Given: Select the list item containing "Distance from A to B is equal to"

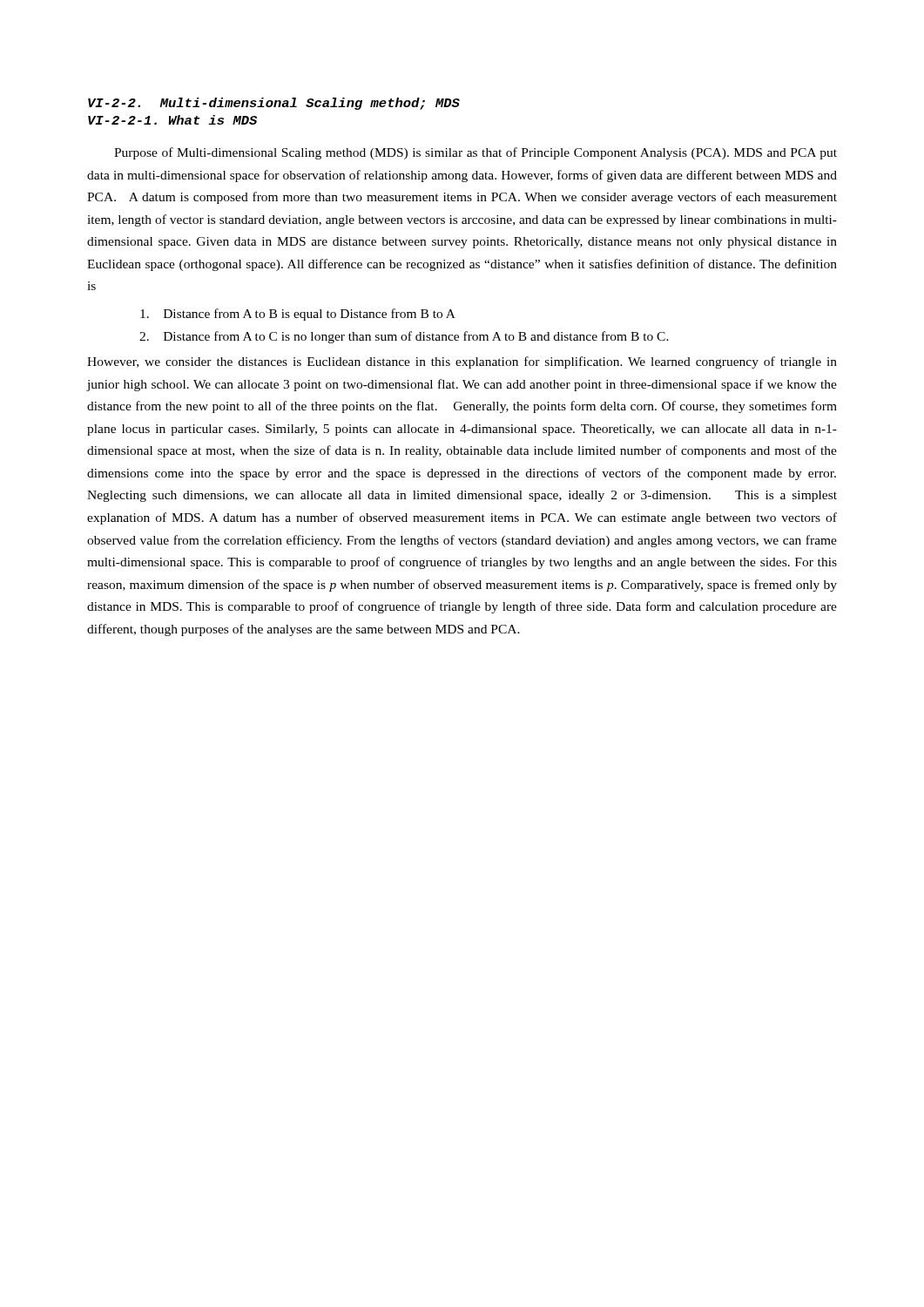Looking at the screenshot, I should [x=297, y=313].
